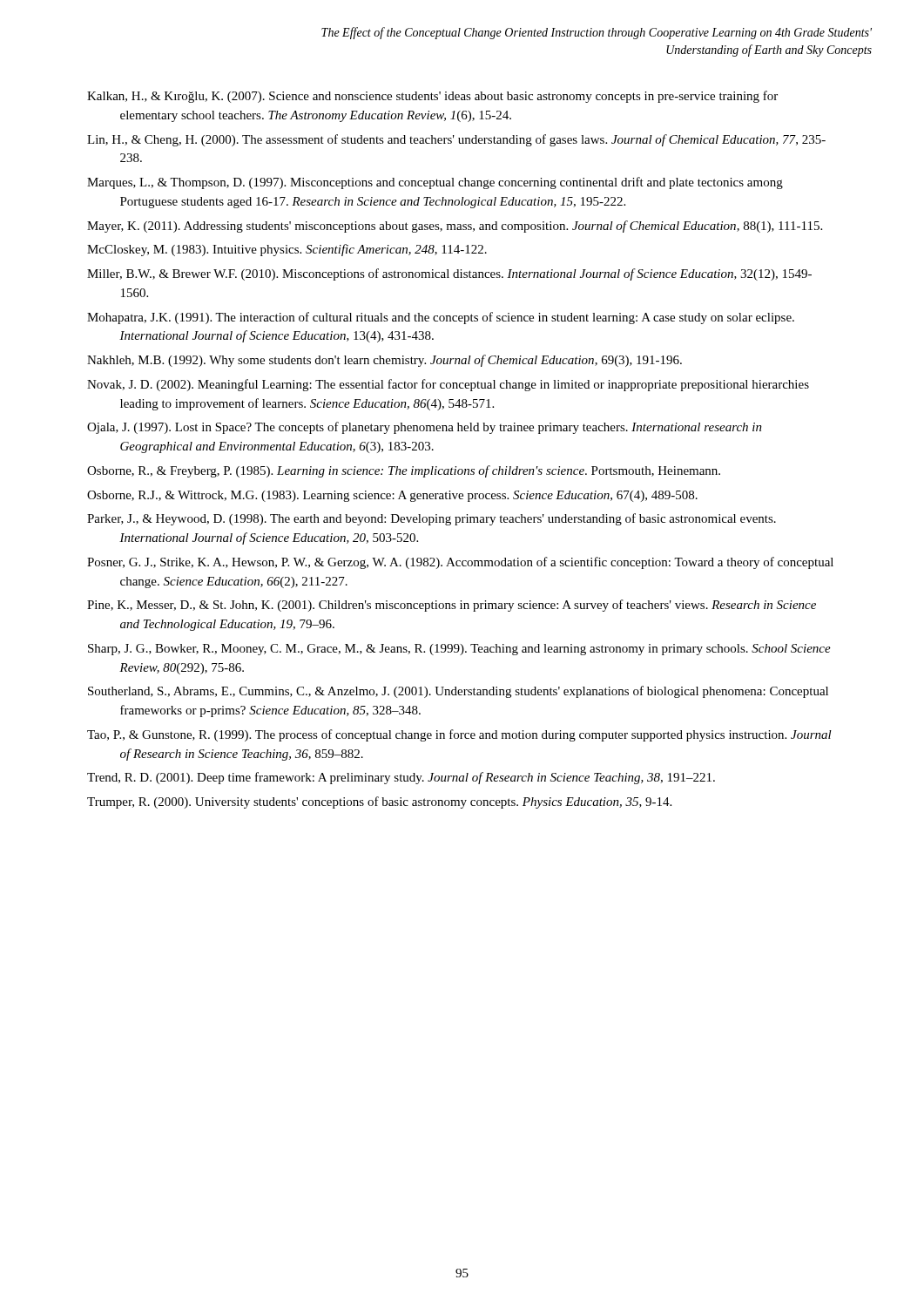The image size is (924, 1307).
Task: Locate the passage starting "Lin, H., & Cheng, H. (2000). The"
Action: click(x=456, y=148)
